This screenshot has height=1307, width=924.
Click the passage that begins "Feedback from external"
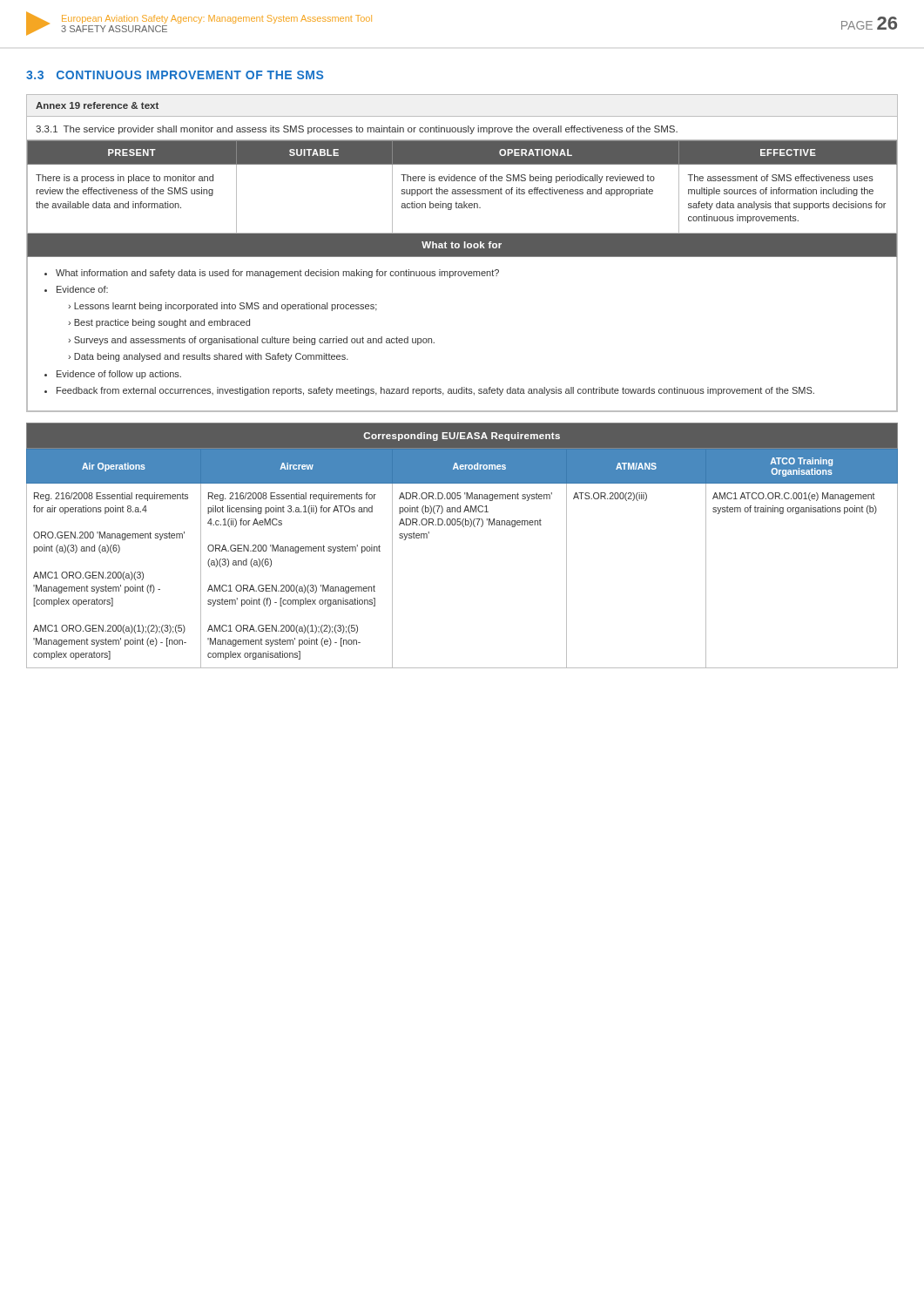pos(435,390)
